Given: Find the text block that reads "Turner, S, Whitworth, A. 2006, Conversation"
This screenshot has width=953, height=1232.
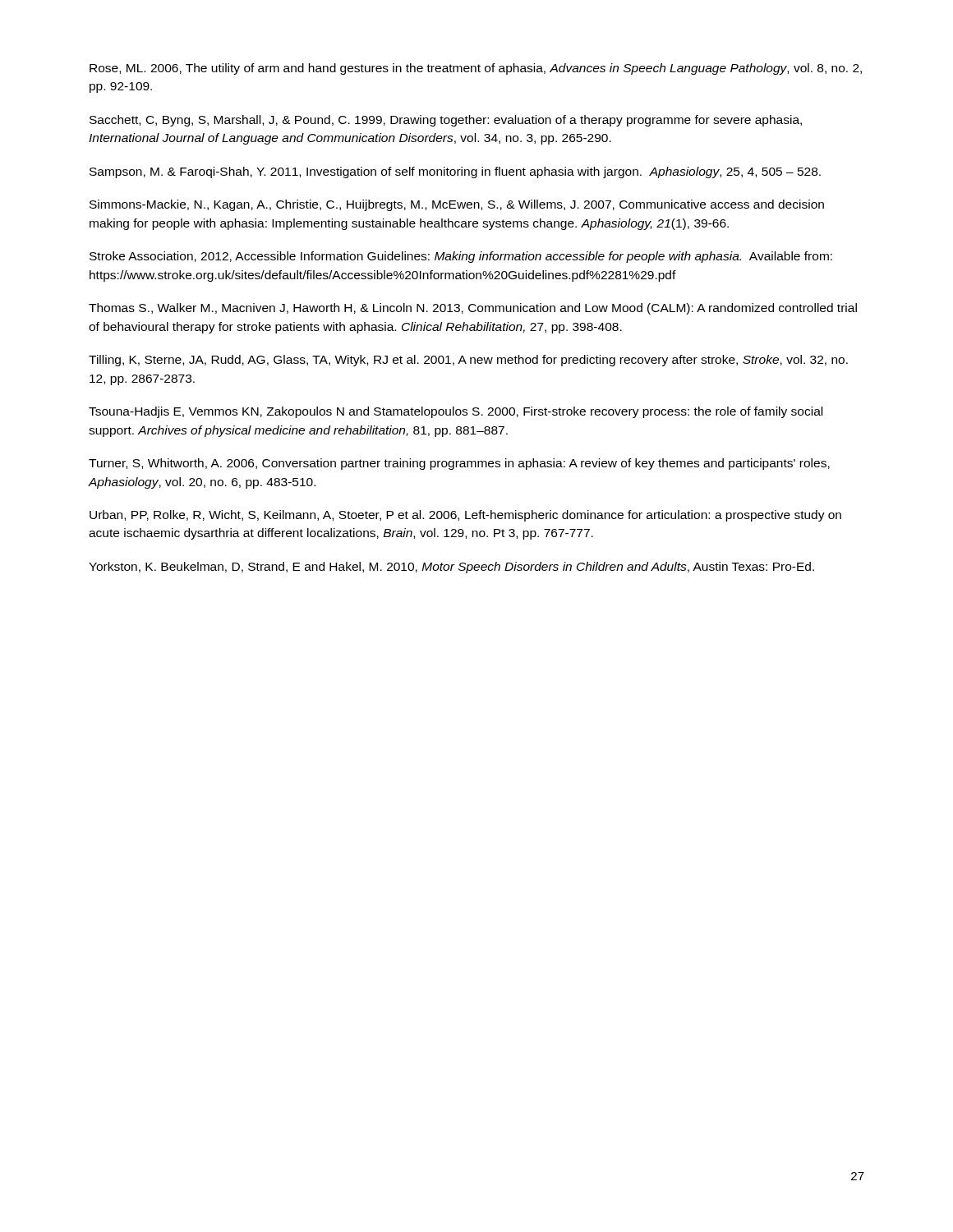Looking at the screenshot, I should click(x=460, y=472).
